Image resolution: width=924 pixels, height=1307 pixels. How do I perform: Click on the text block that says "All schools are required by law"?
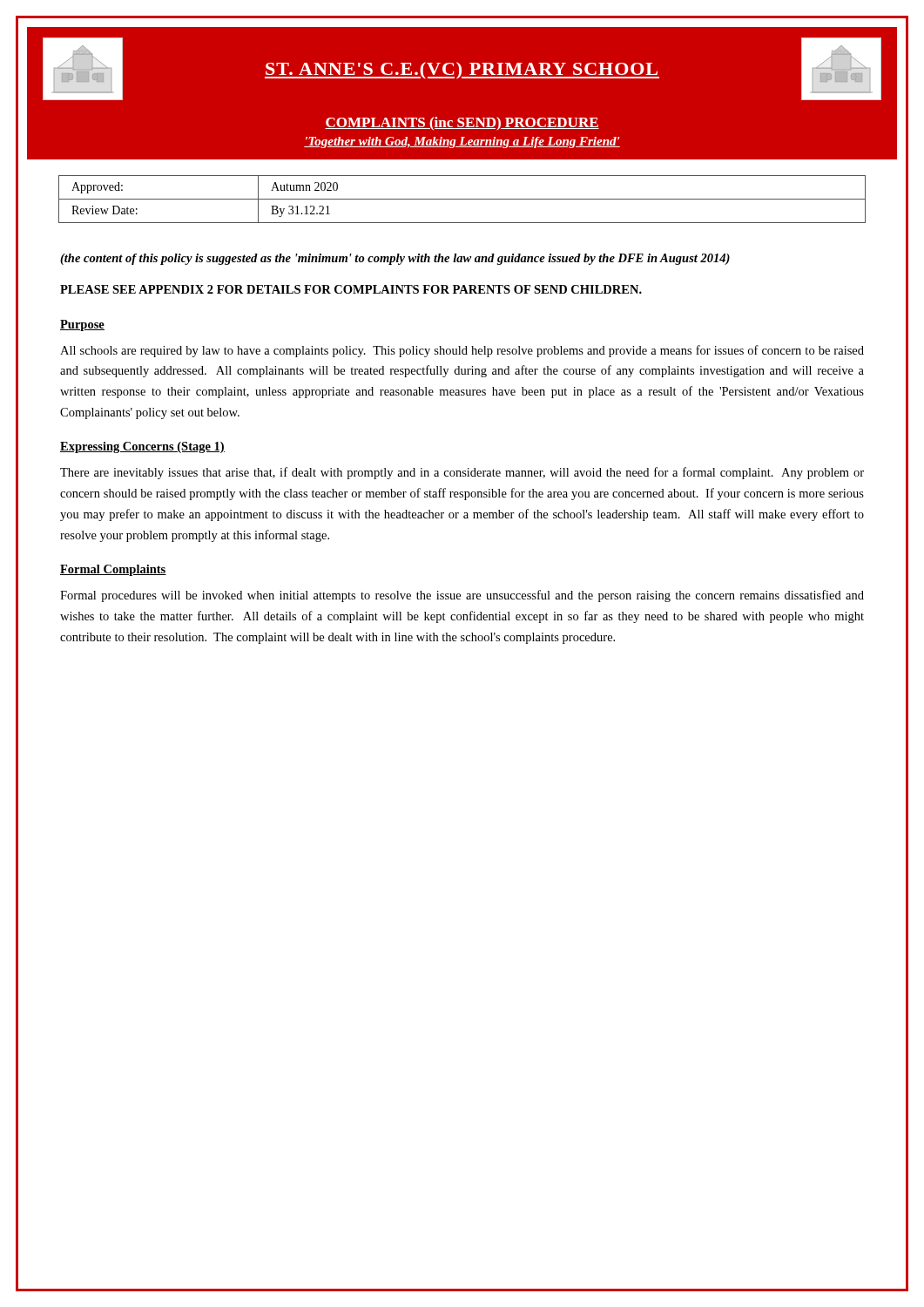[x=462, y=381]
